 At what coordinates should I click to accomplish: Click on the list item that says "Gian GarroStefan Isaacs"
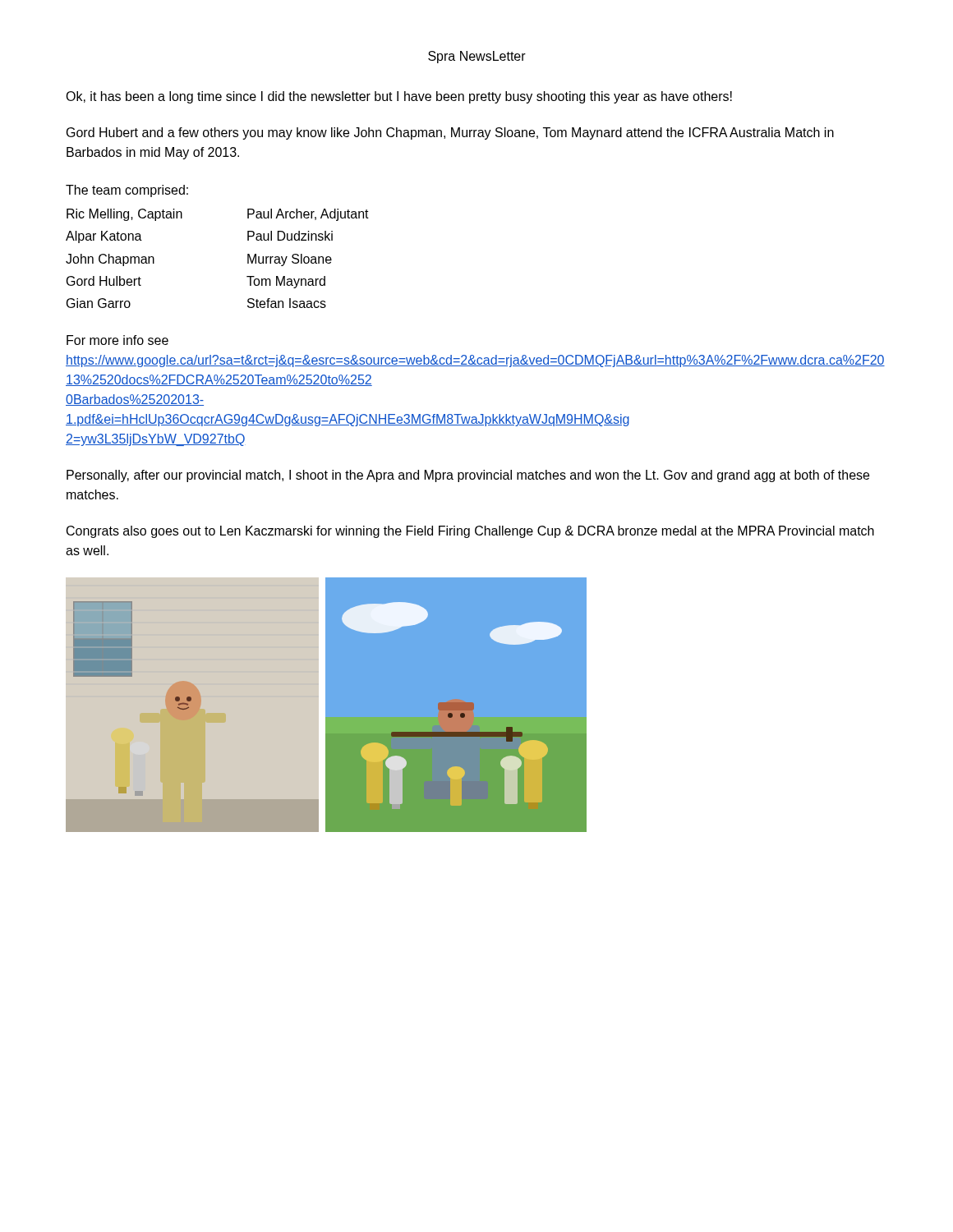click(246, 304)
